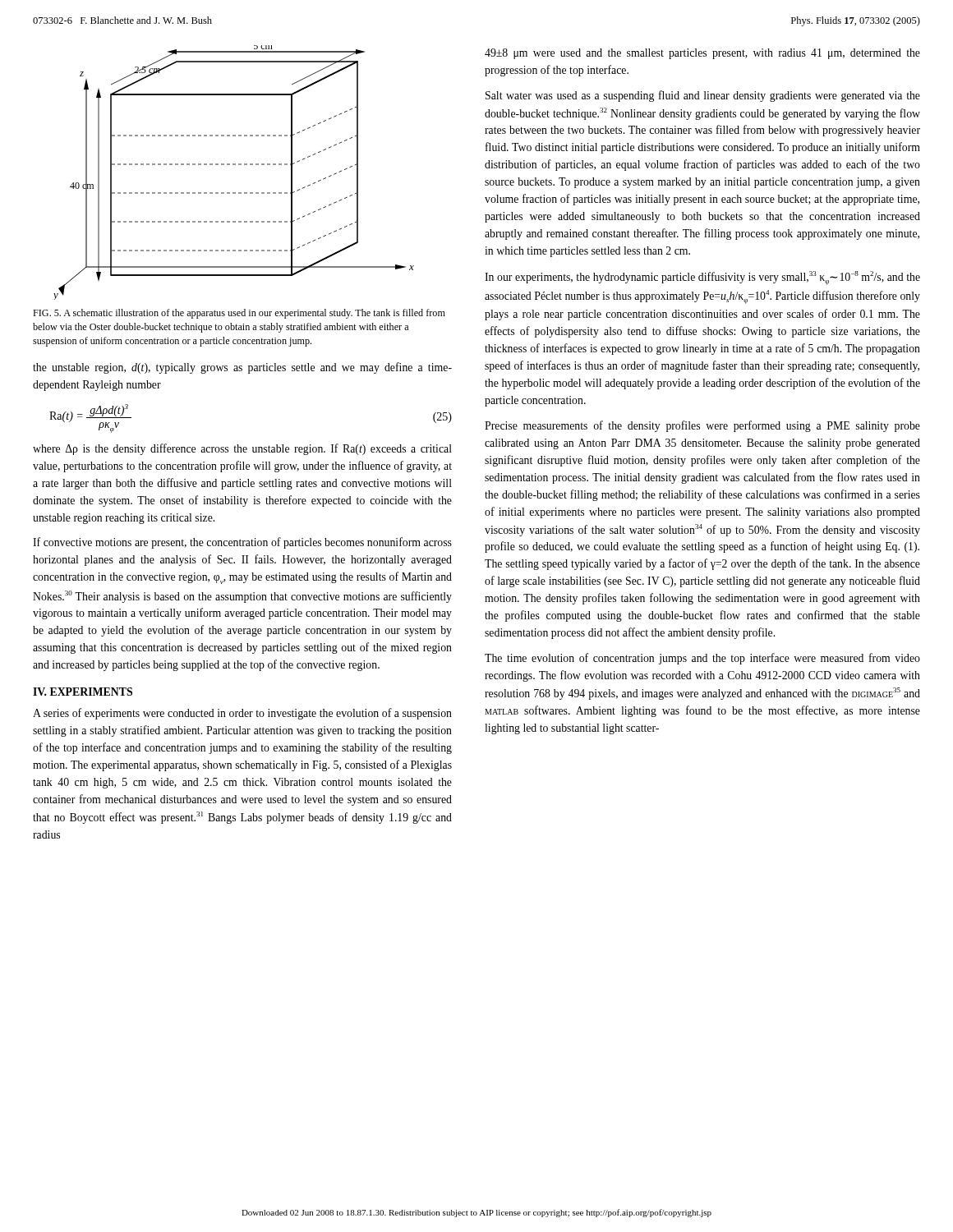Image resolution: width=953 pixels, height=1232 pixels.
Task: Point to the passage starting "In our experiments, the"
Action: coord(702,338)
